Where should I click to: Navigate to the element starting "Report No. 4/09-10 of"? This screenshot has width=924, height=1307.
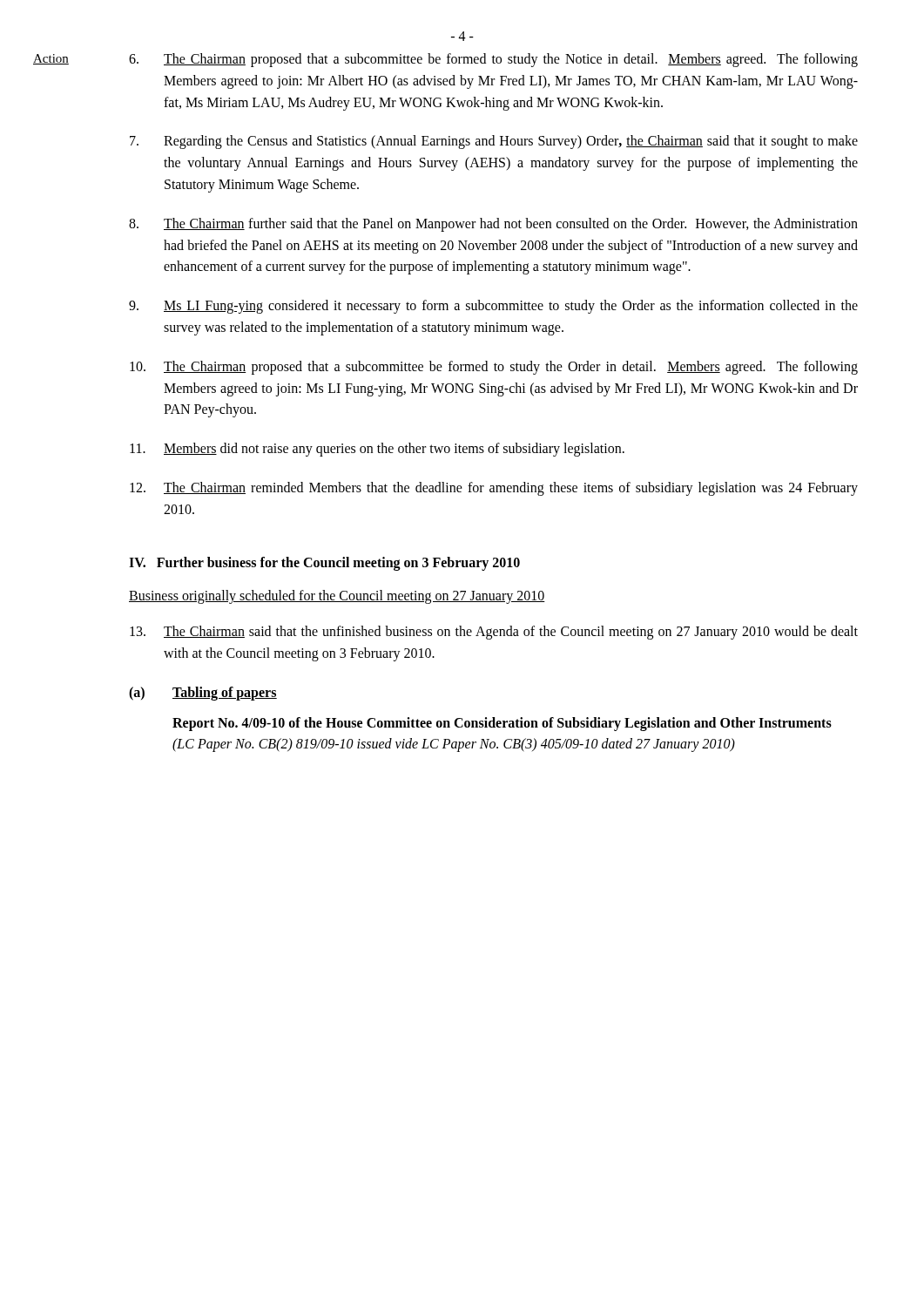(x=517, y=734)
